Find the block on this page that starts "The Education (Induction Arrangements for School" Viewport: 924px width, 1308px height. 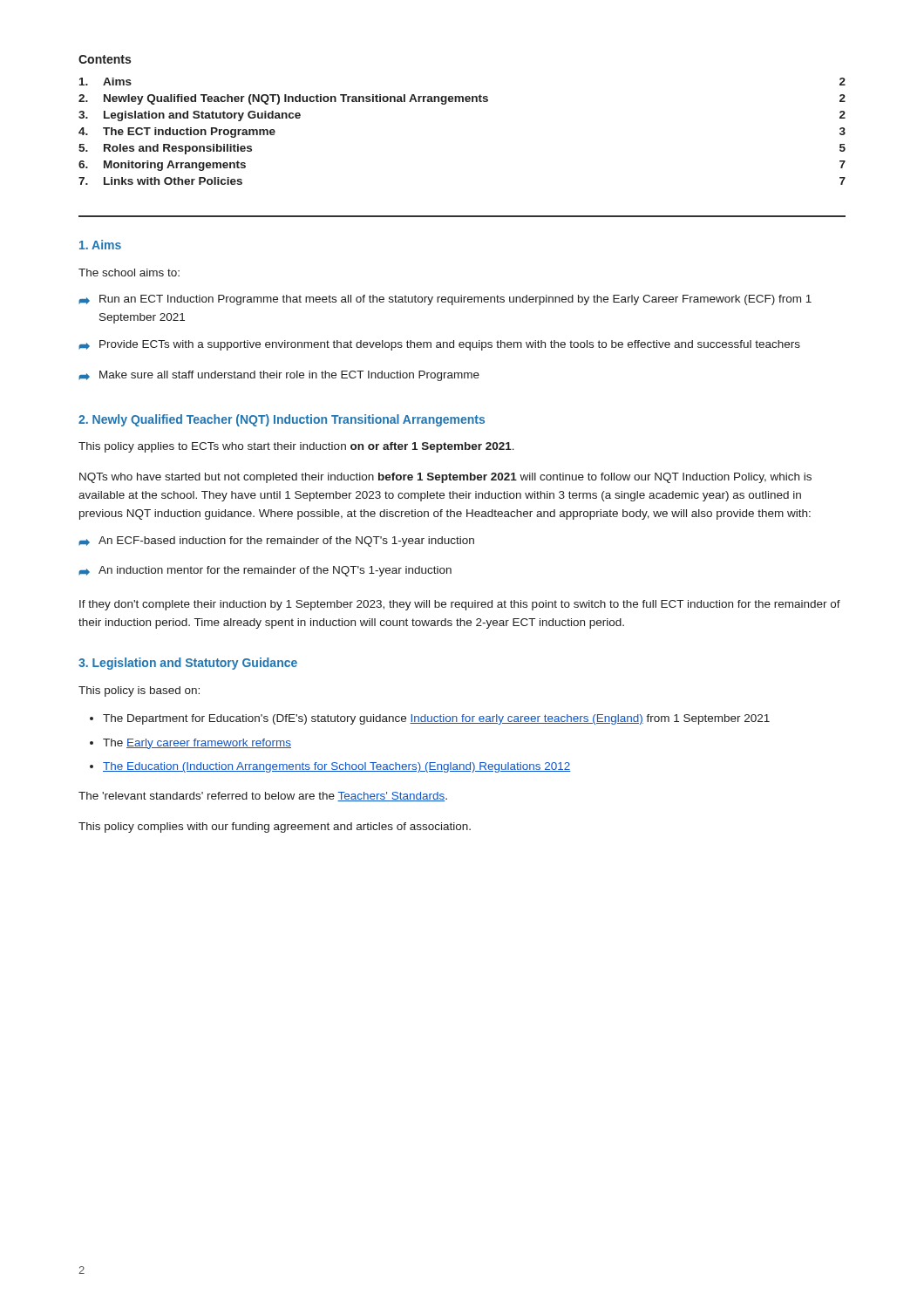[474, 766]
